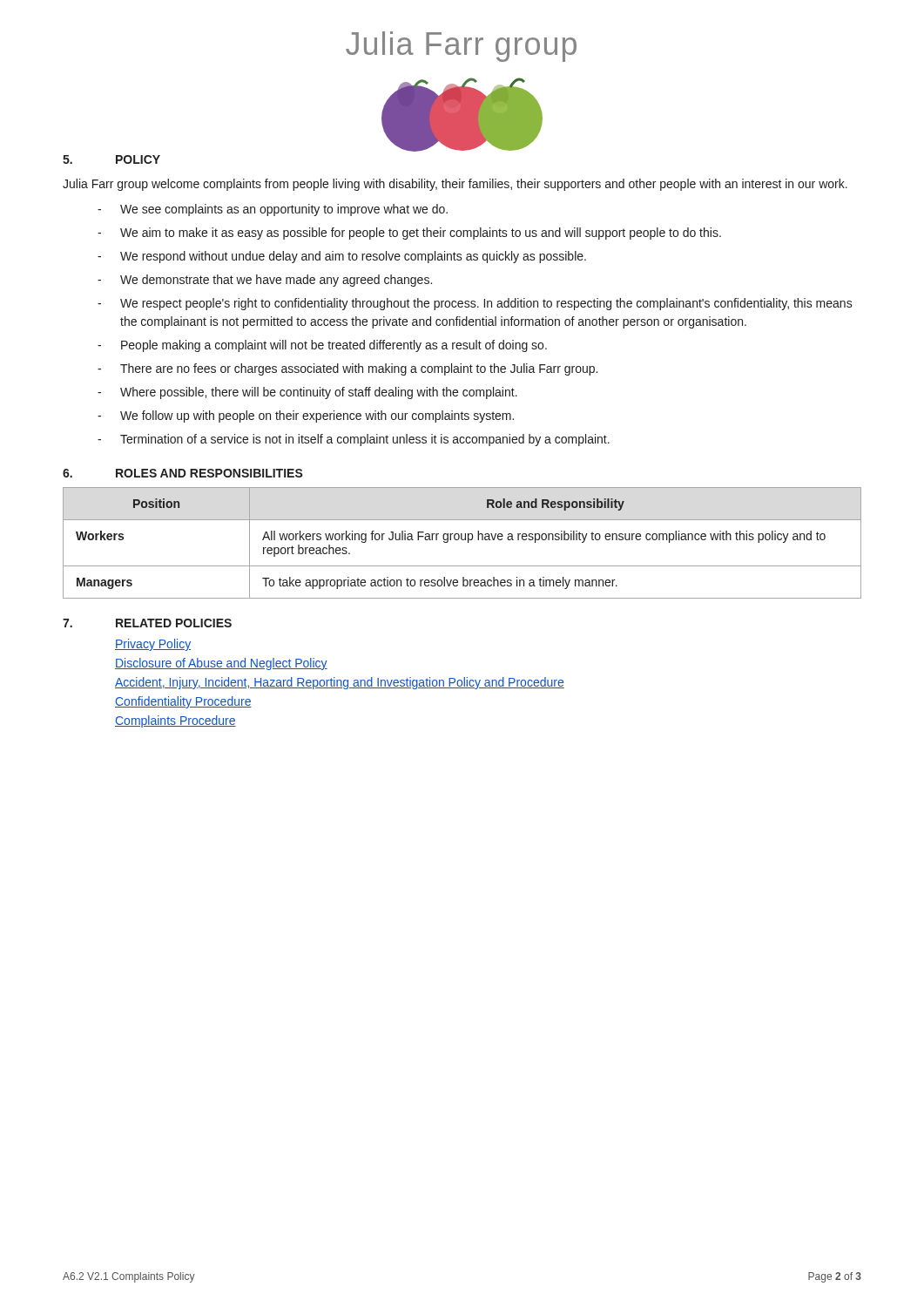
Task: Locate the block starting "- We follow up with people on their"
Action: pyautogui.click(x=306, y=416)
